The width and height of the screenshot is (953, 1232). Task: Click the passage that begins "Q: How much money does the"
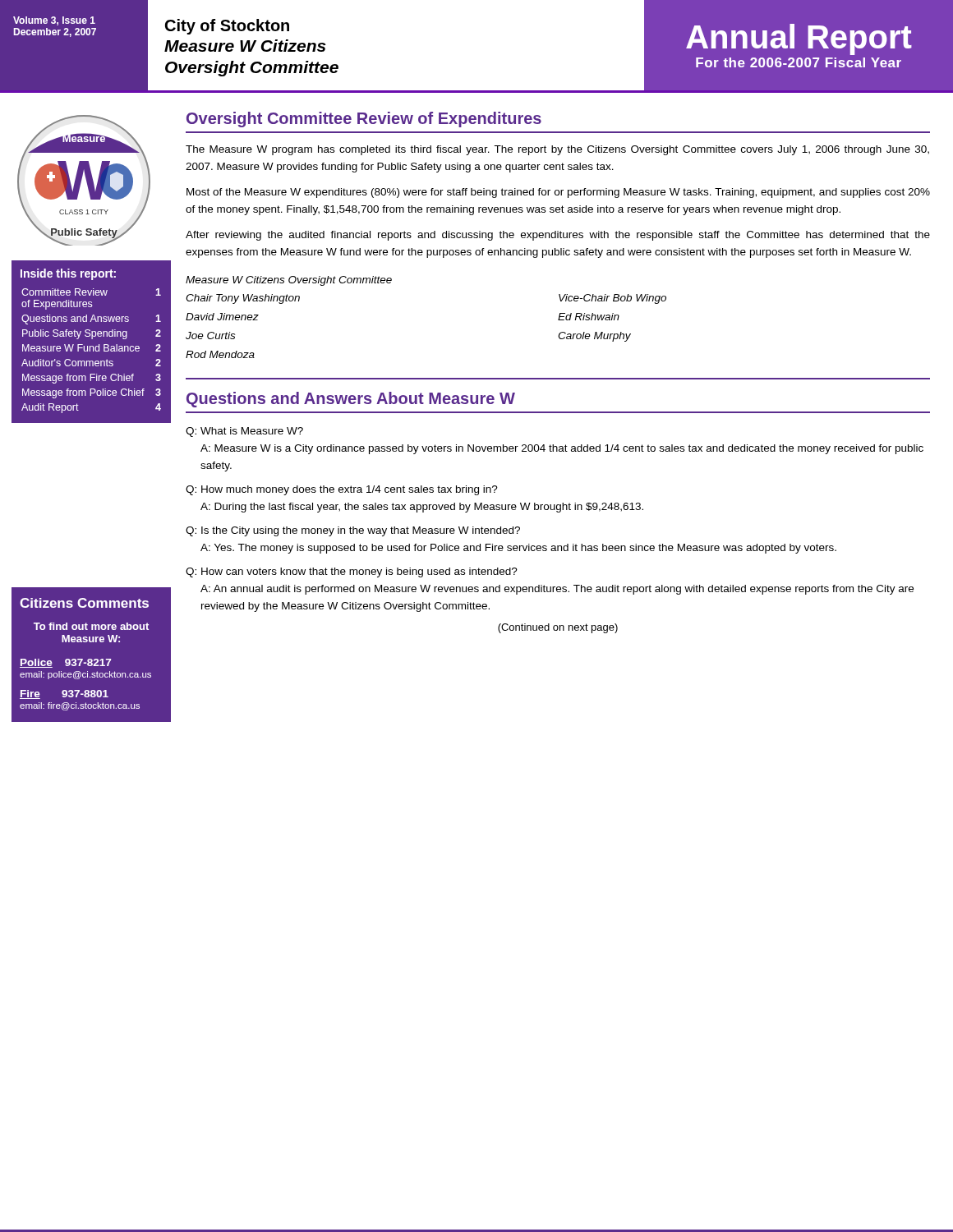click(x=558, y=499)
